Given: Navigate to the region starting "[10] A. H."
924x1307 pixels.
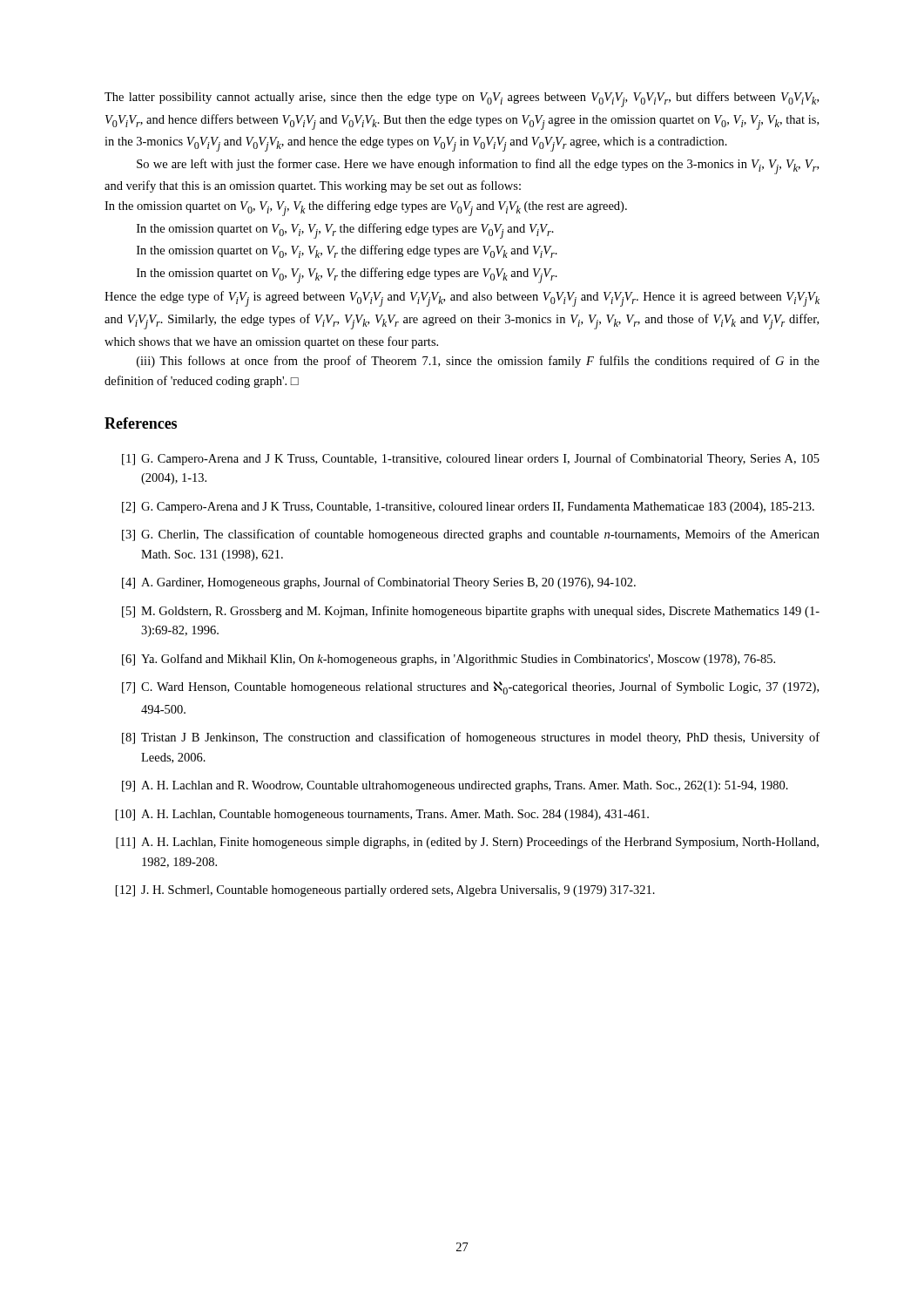Looking at the screenshot, I should (462, 814).
